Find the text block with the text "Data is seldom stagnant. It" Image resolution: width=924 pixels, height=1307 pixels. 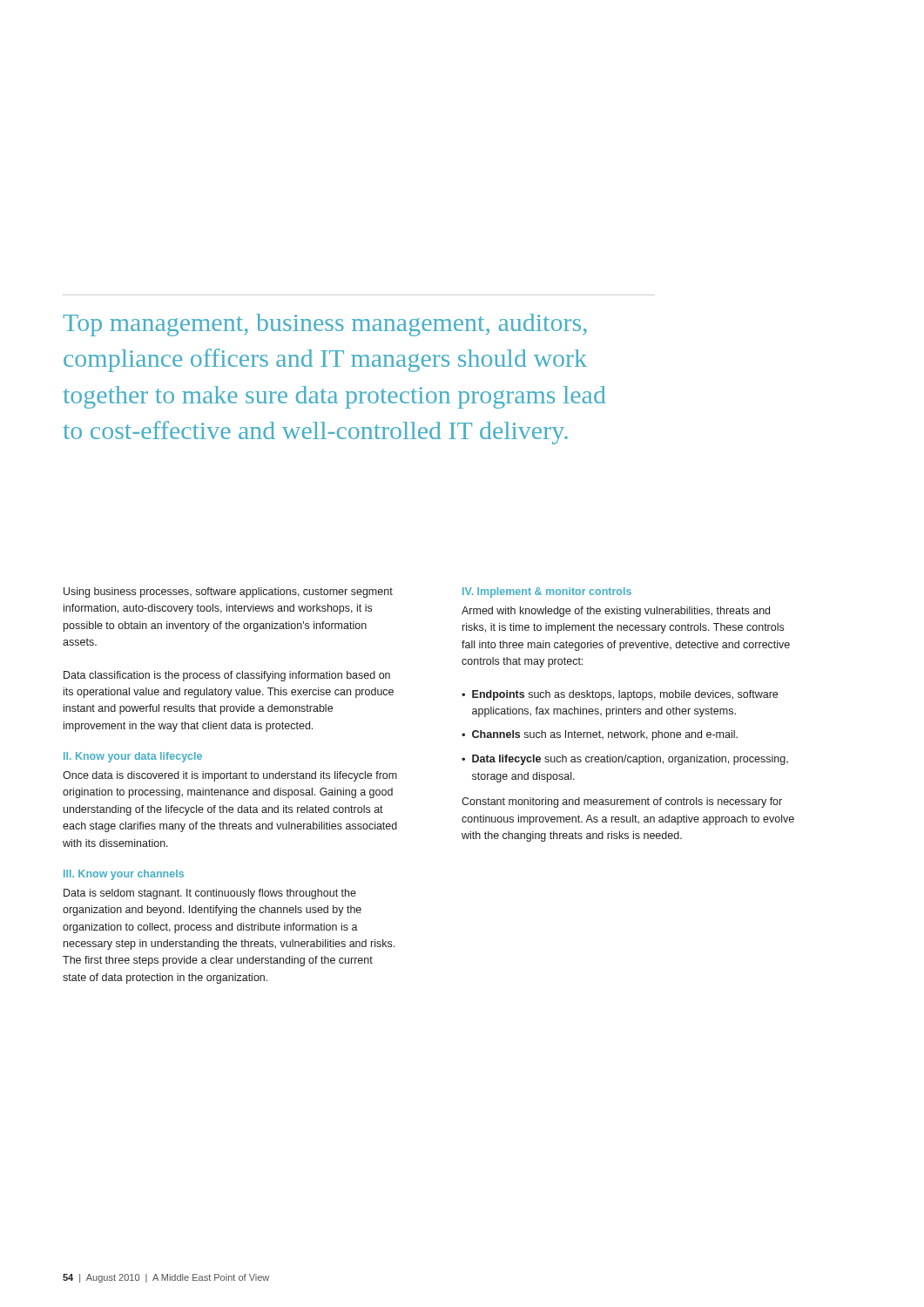[229, 935]
